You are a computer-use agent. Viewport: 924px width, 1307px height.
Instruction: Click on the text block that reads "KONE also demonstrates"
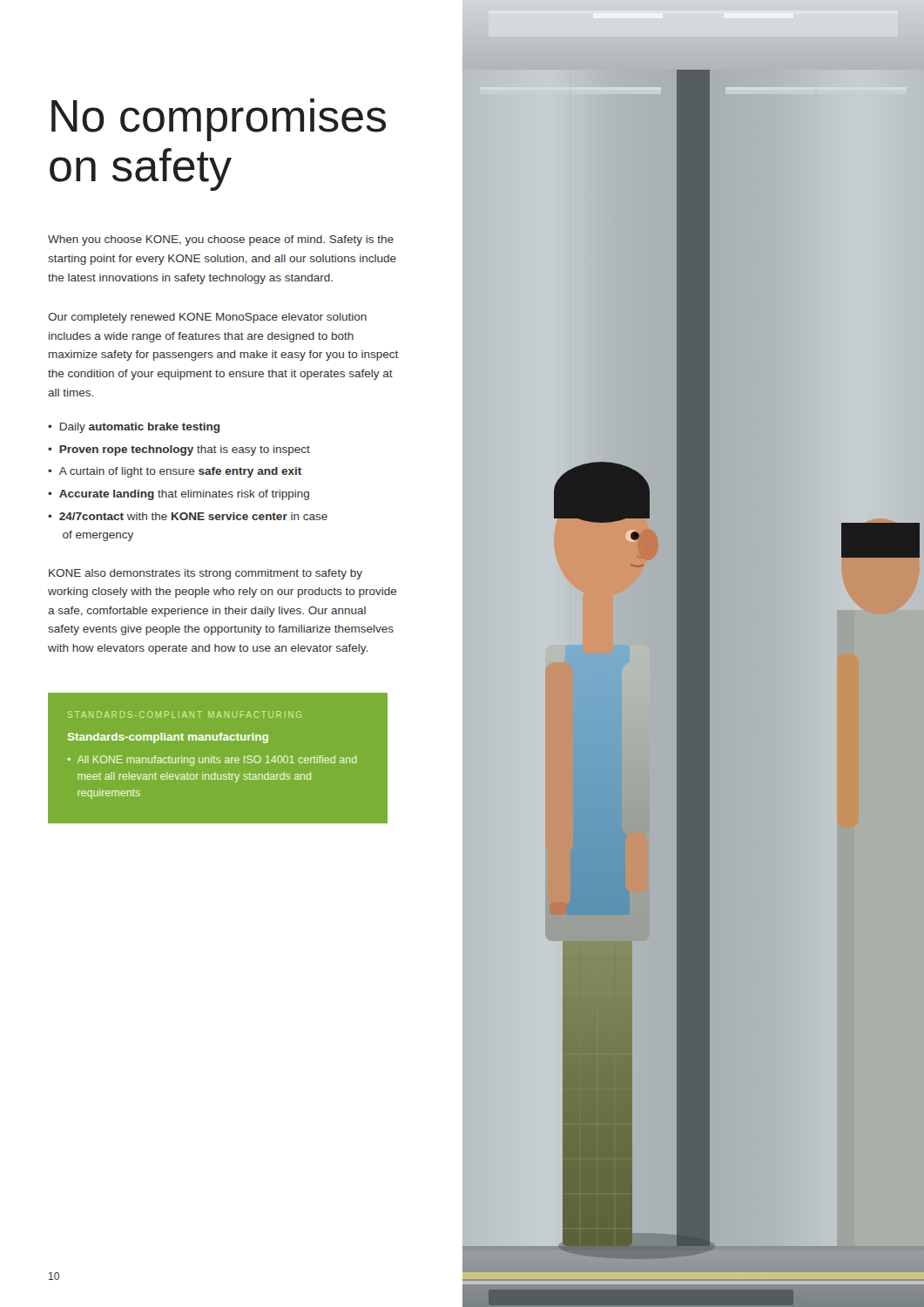(x=222, y=610)
